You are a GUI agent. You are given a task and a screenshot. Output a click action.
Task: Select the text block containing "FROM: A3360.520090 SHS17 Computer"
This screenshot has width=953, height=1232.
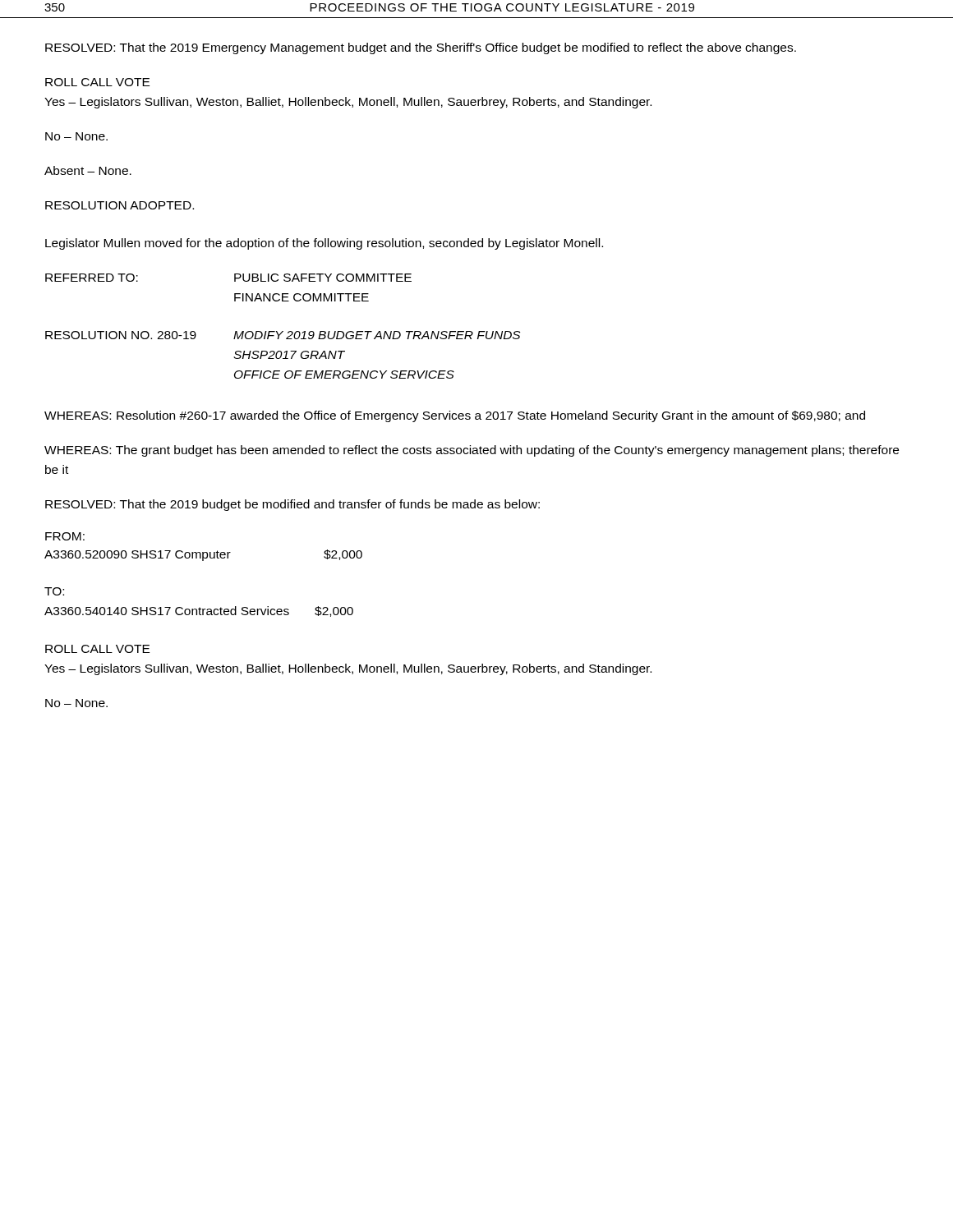[x=65, y=536]
